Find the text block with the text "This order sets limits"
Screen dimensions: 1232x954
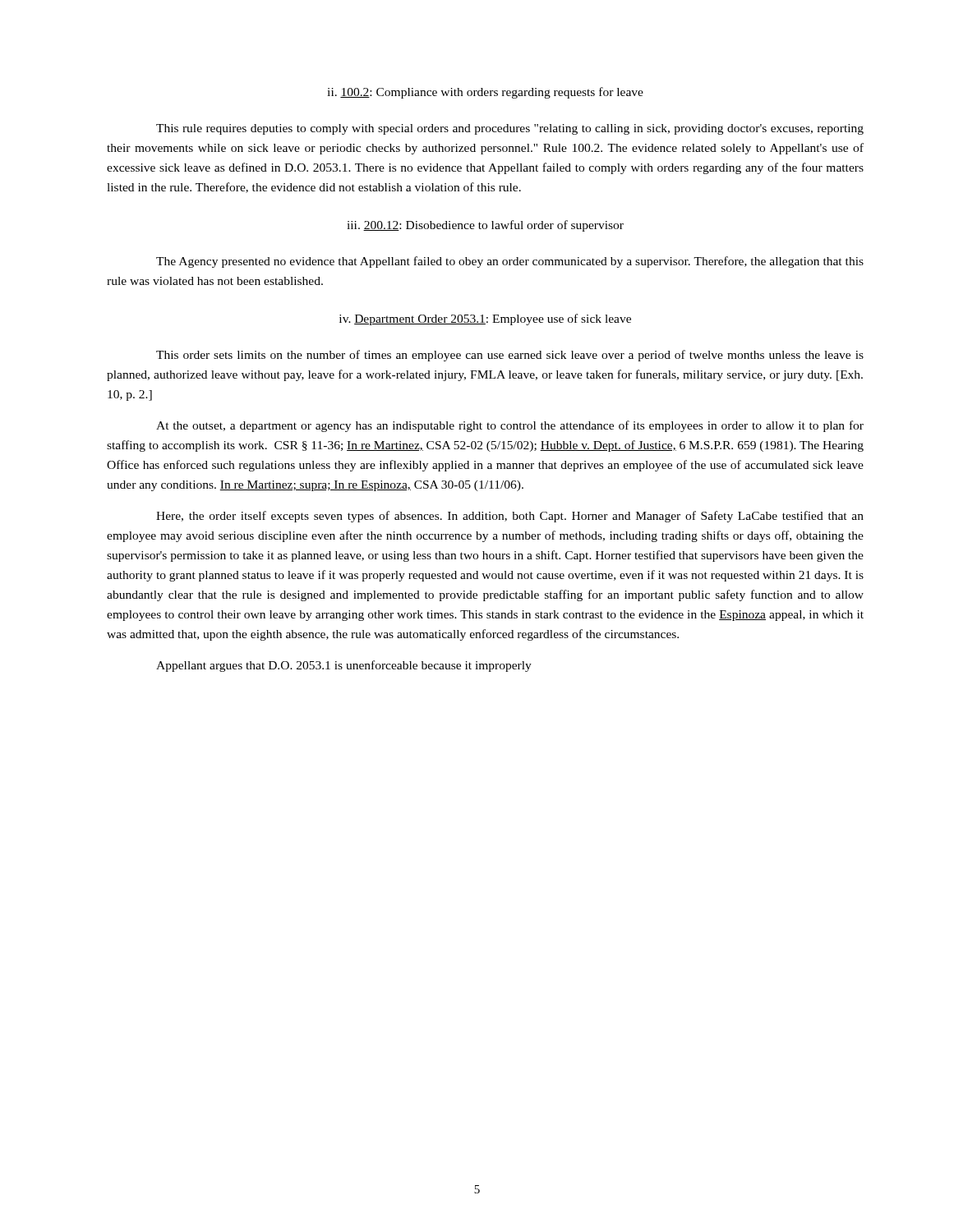[x=485, y=374]
